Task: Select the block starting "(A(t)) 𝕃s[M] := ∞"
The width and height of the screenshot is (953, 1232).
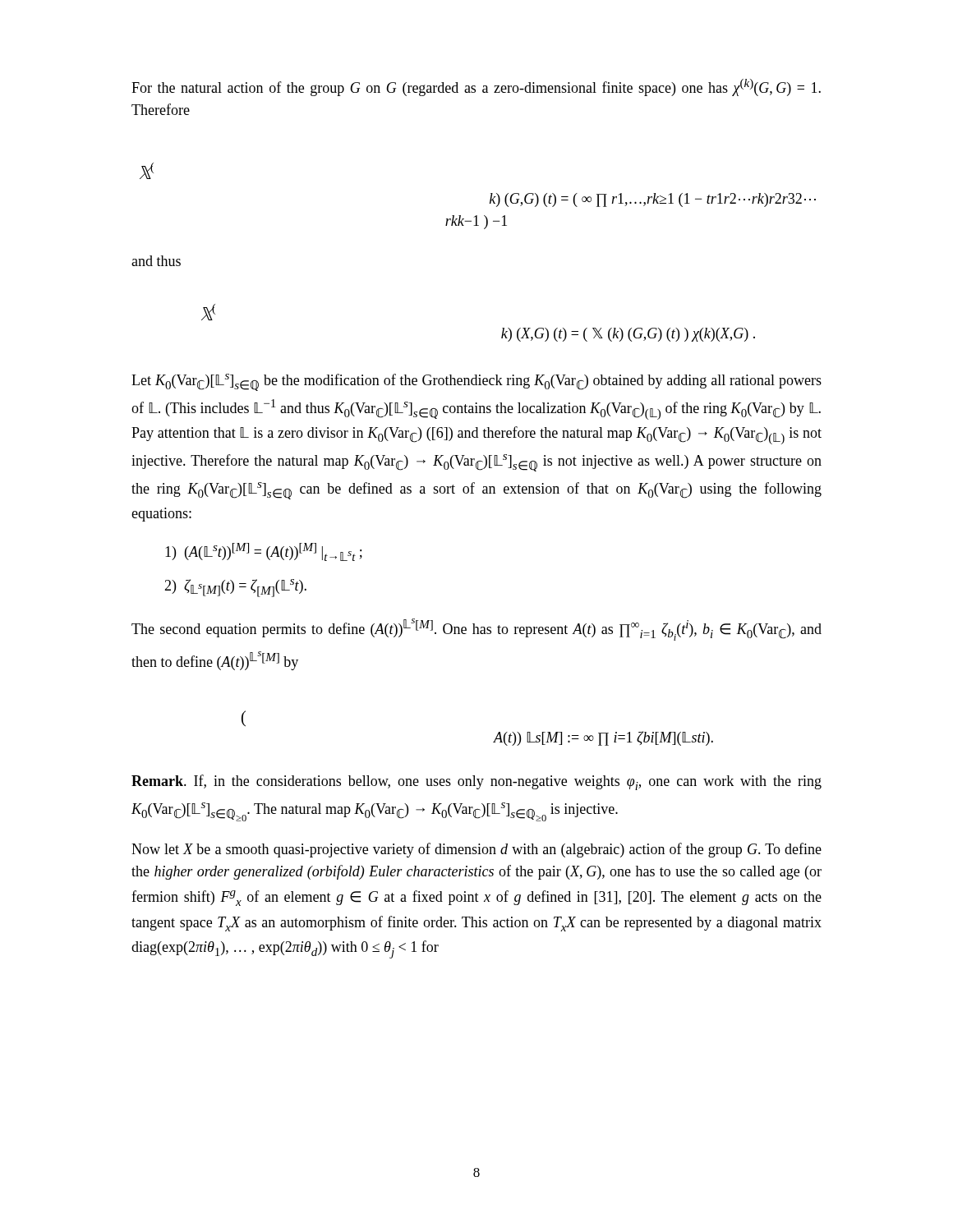Action: (244, 718)
